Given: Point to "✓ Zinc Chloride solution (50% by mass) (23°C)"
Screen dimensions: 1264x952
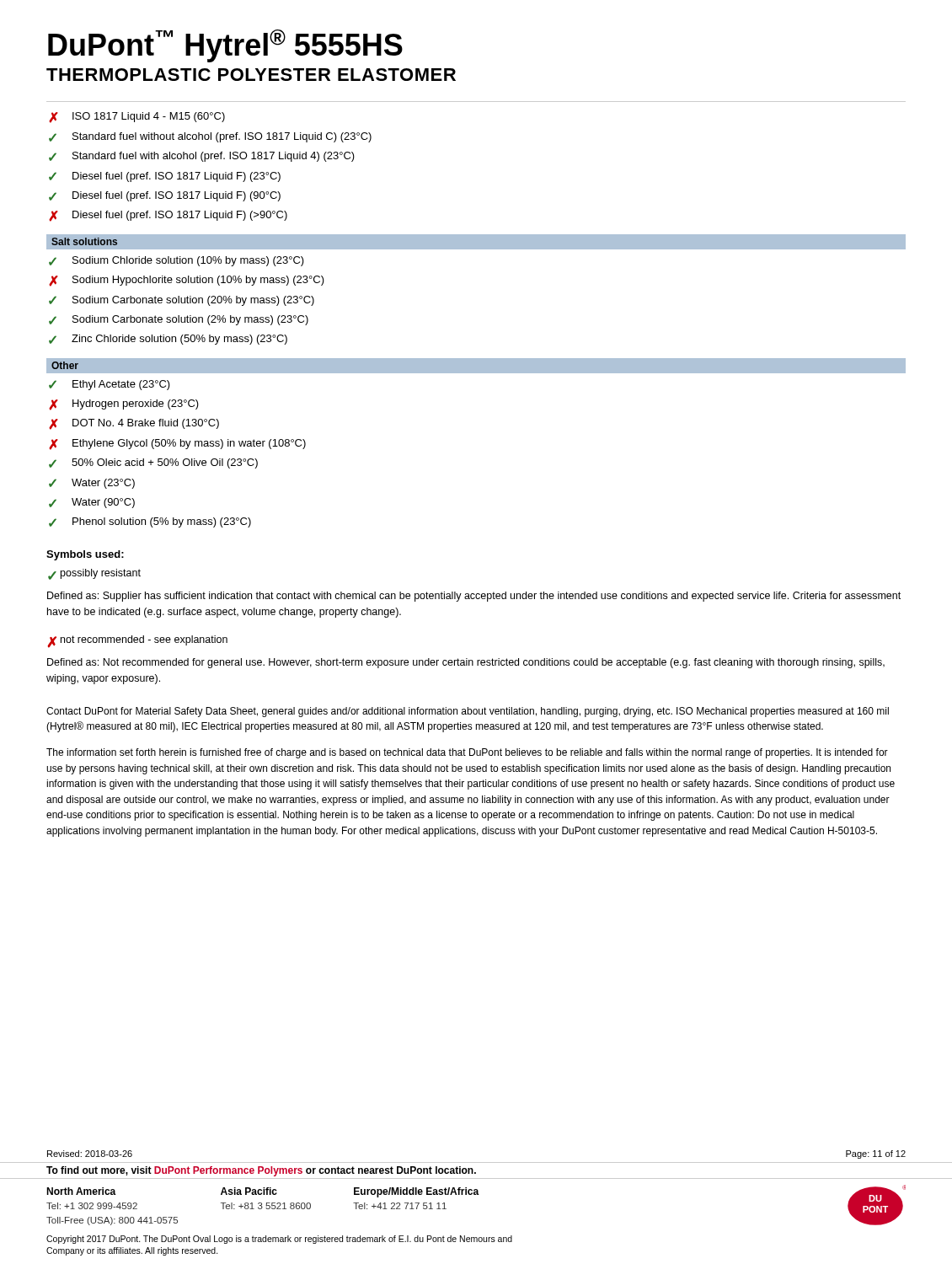Looking at the screenshot, I should pos(168,340).
